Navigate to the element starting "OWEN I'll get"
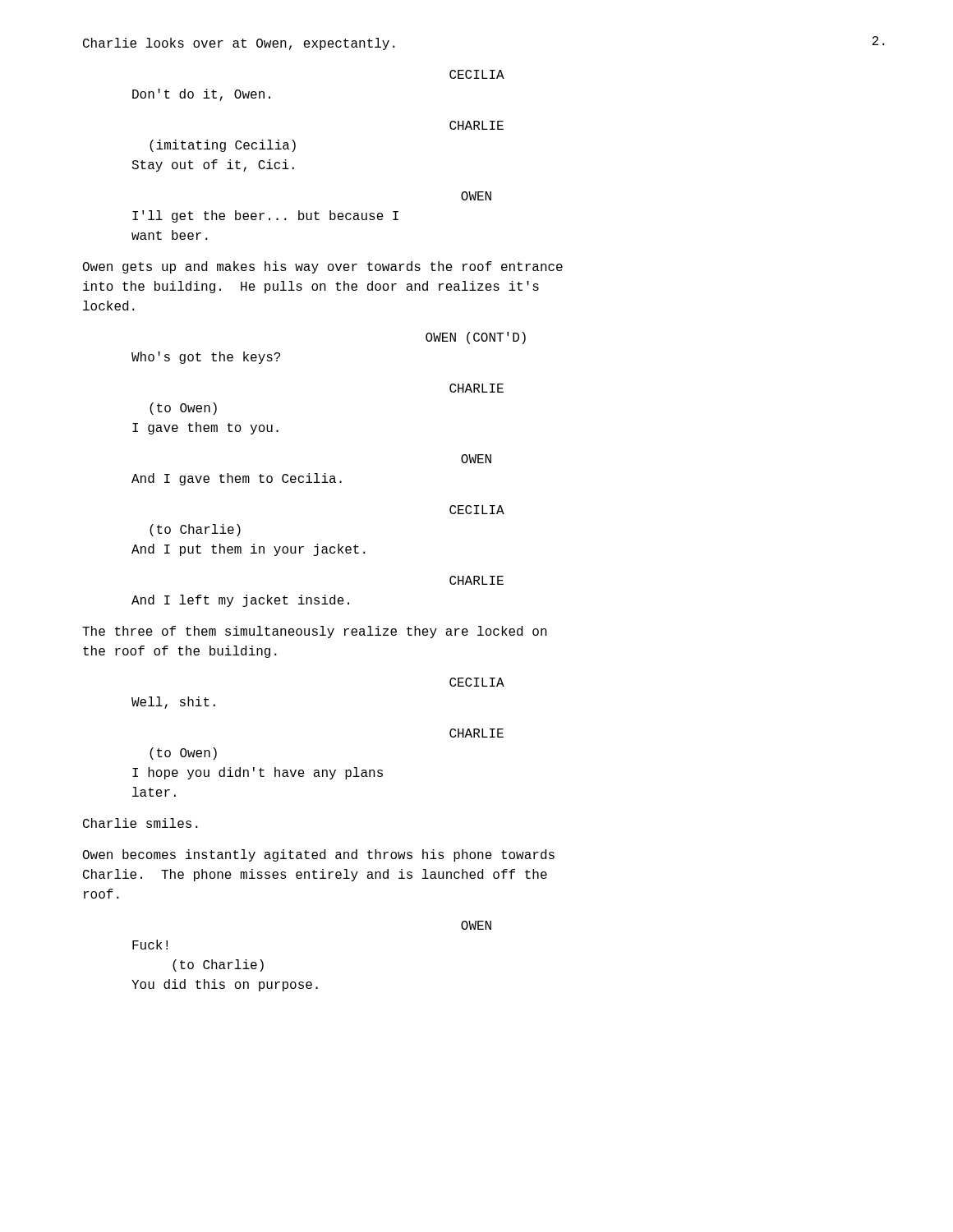 click(x=476, y=196)
